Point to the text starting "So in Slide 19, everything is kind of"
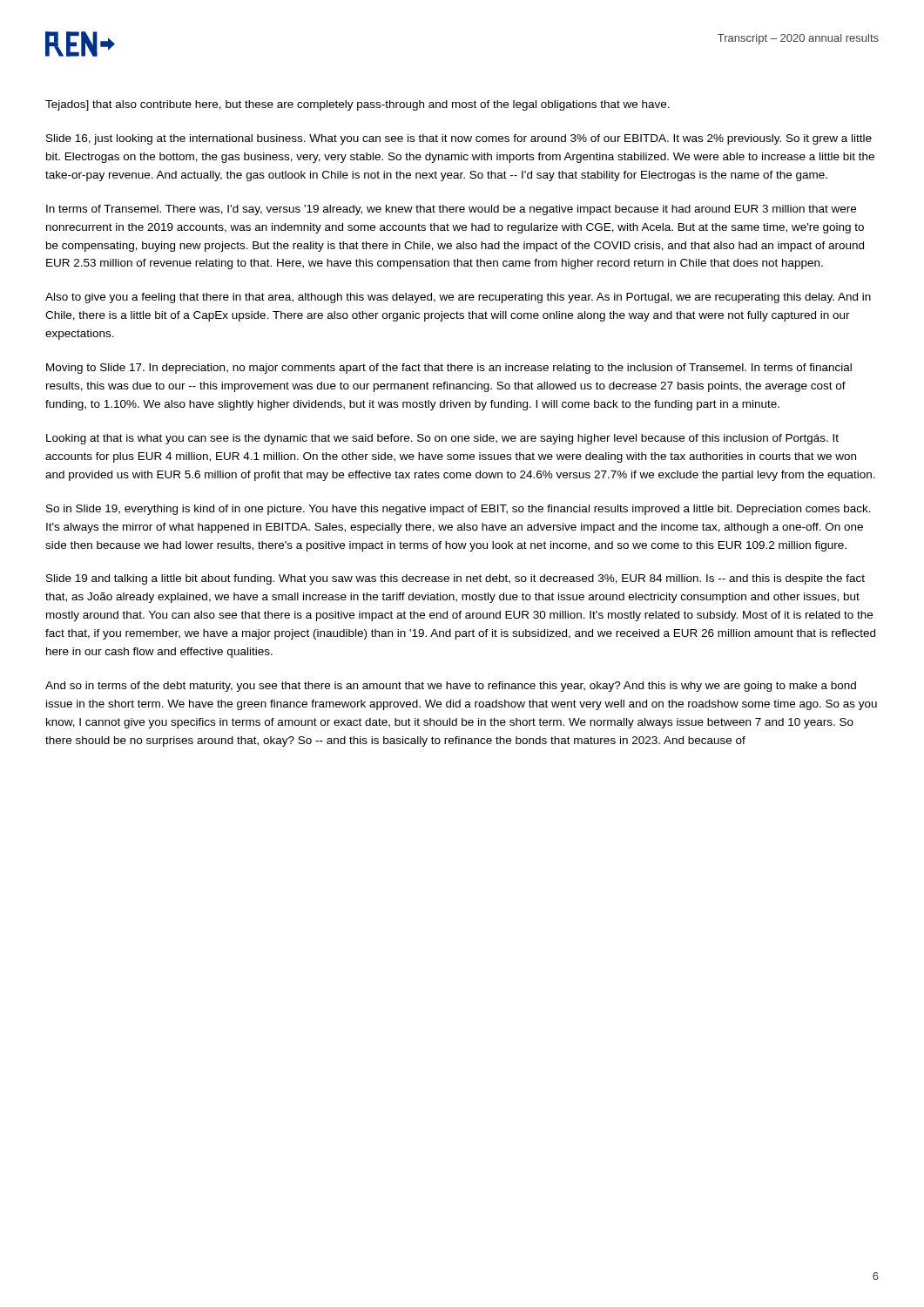 coord(458,526)
